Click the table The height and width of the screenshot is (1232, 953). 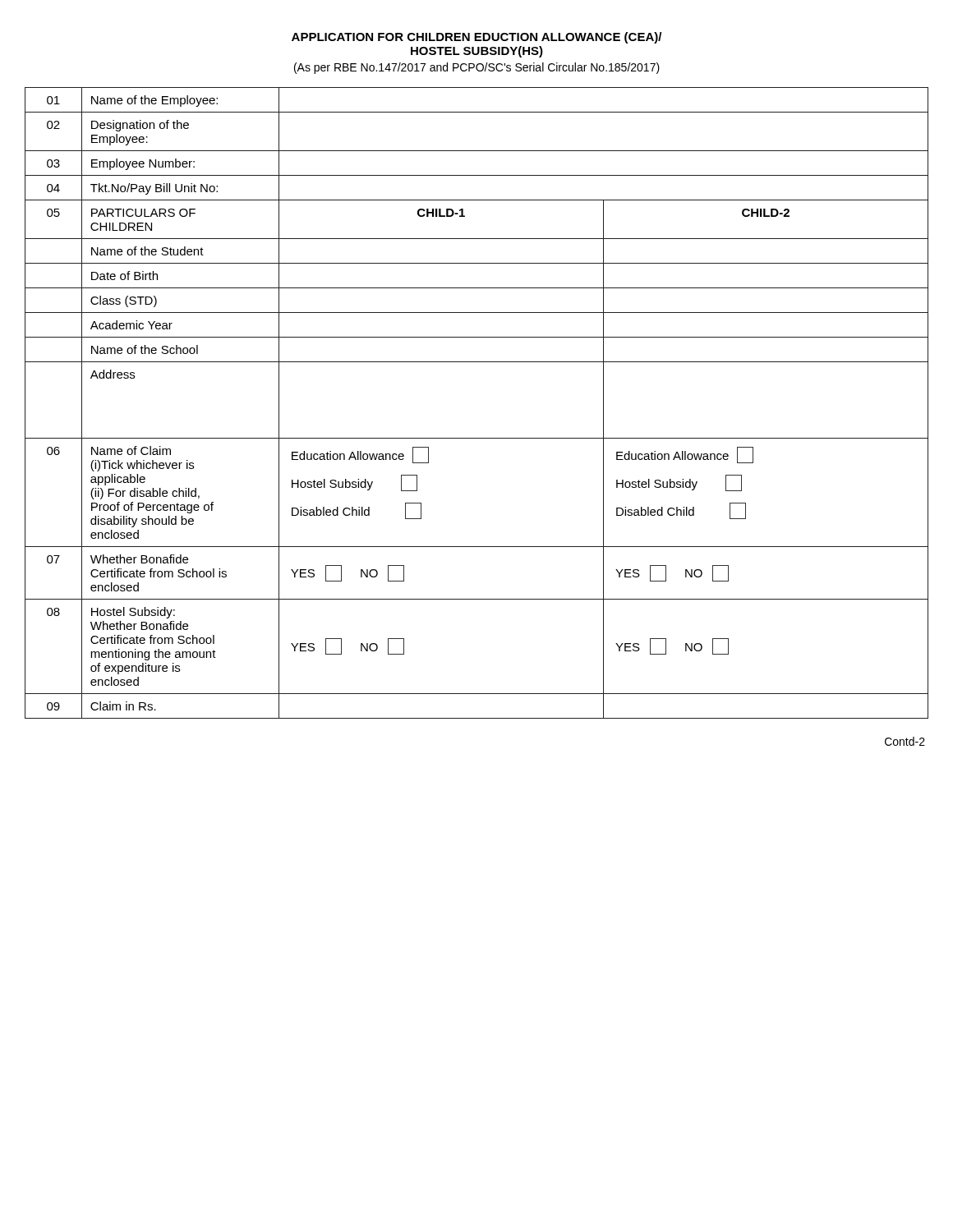tap(476, 403)
